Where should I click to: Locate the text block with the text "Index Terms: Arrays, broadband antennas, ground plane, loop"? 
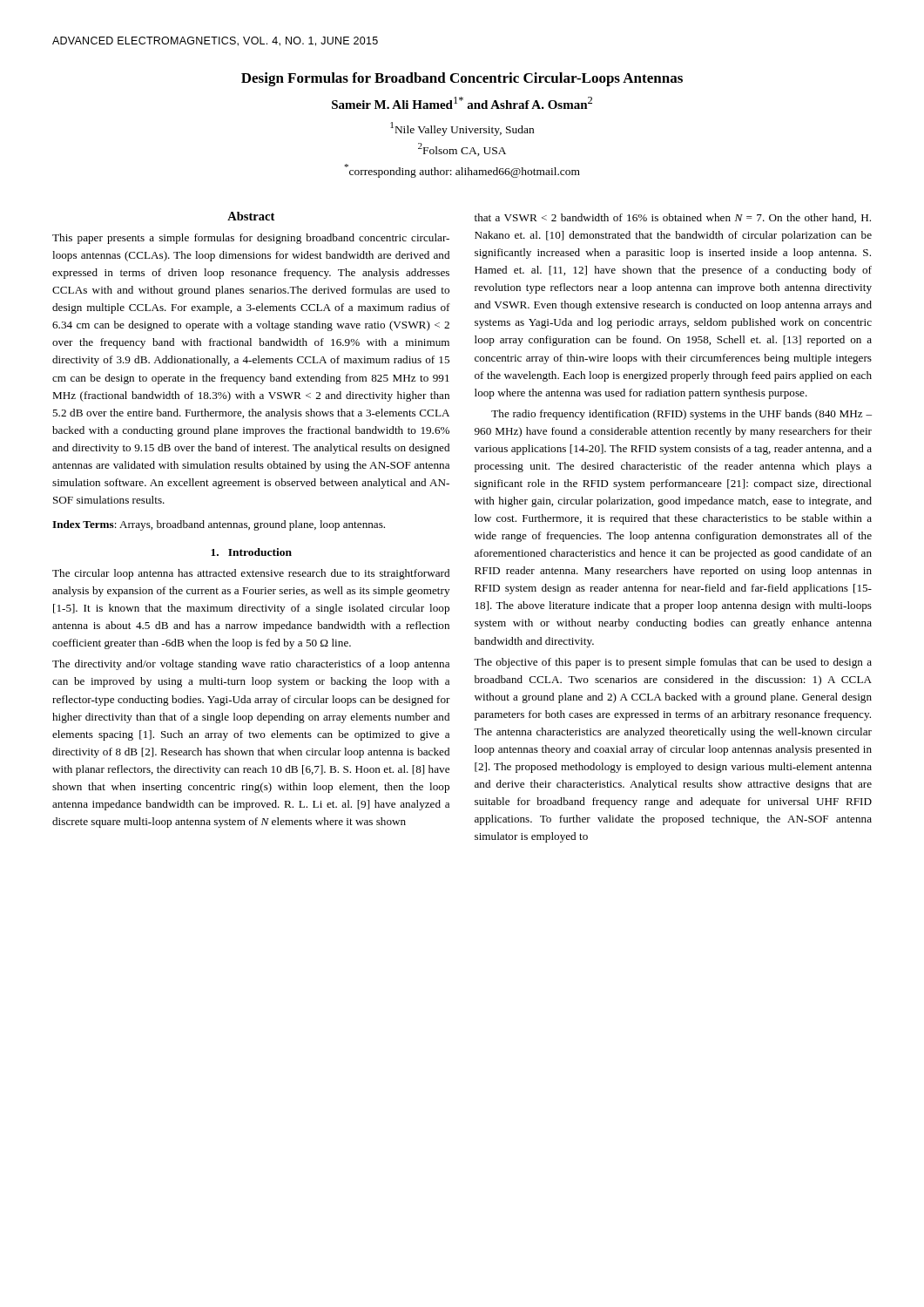pos(251,525)
